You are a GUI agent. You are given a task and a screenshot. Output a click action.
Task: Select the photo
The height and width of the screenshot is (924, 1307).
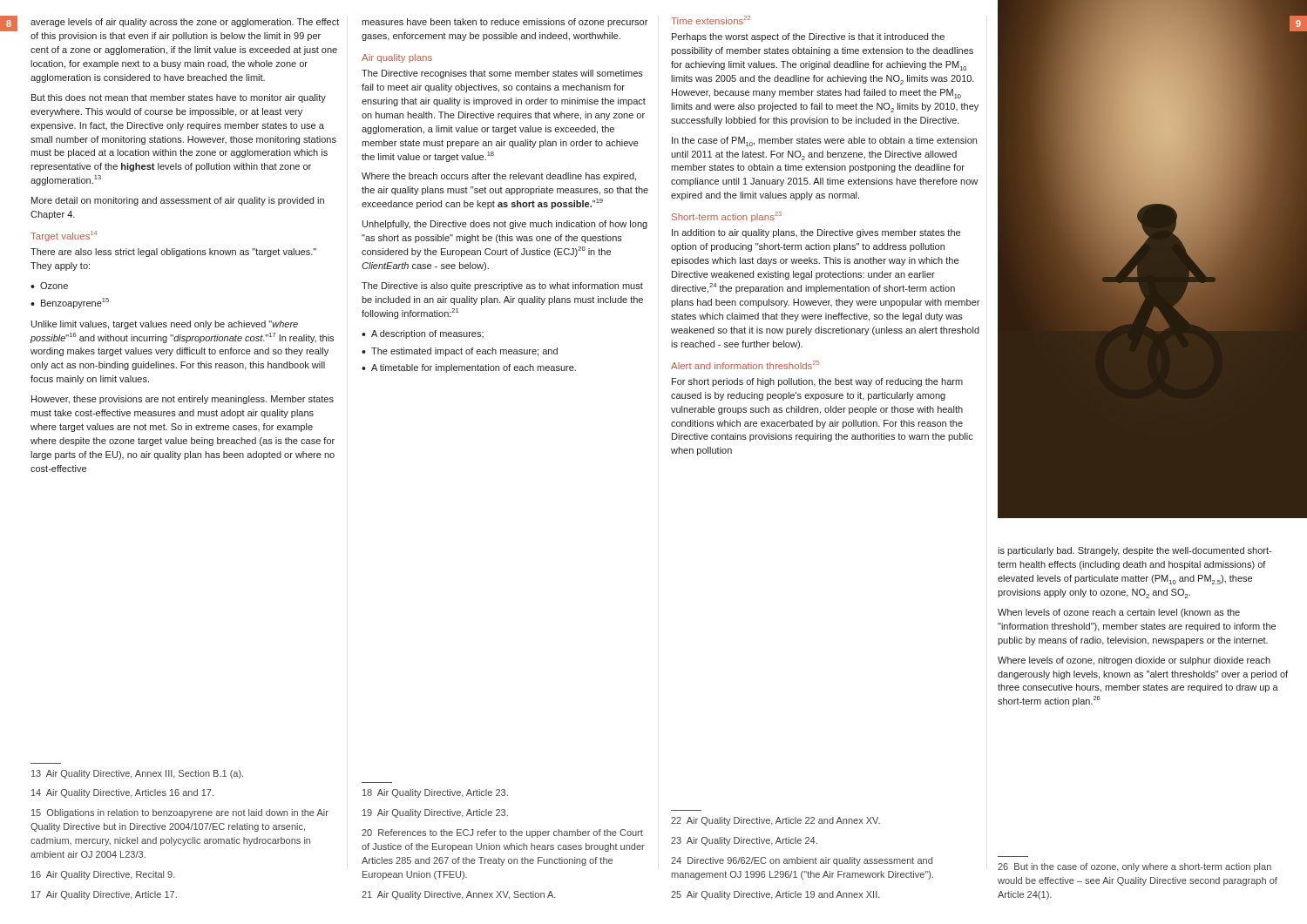coord(1152,259)
